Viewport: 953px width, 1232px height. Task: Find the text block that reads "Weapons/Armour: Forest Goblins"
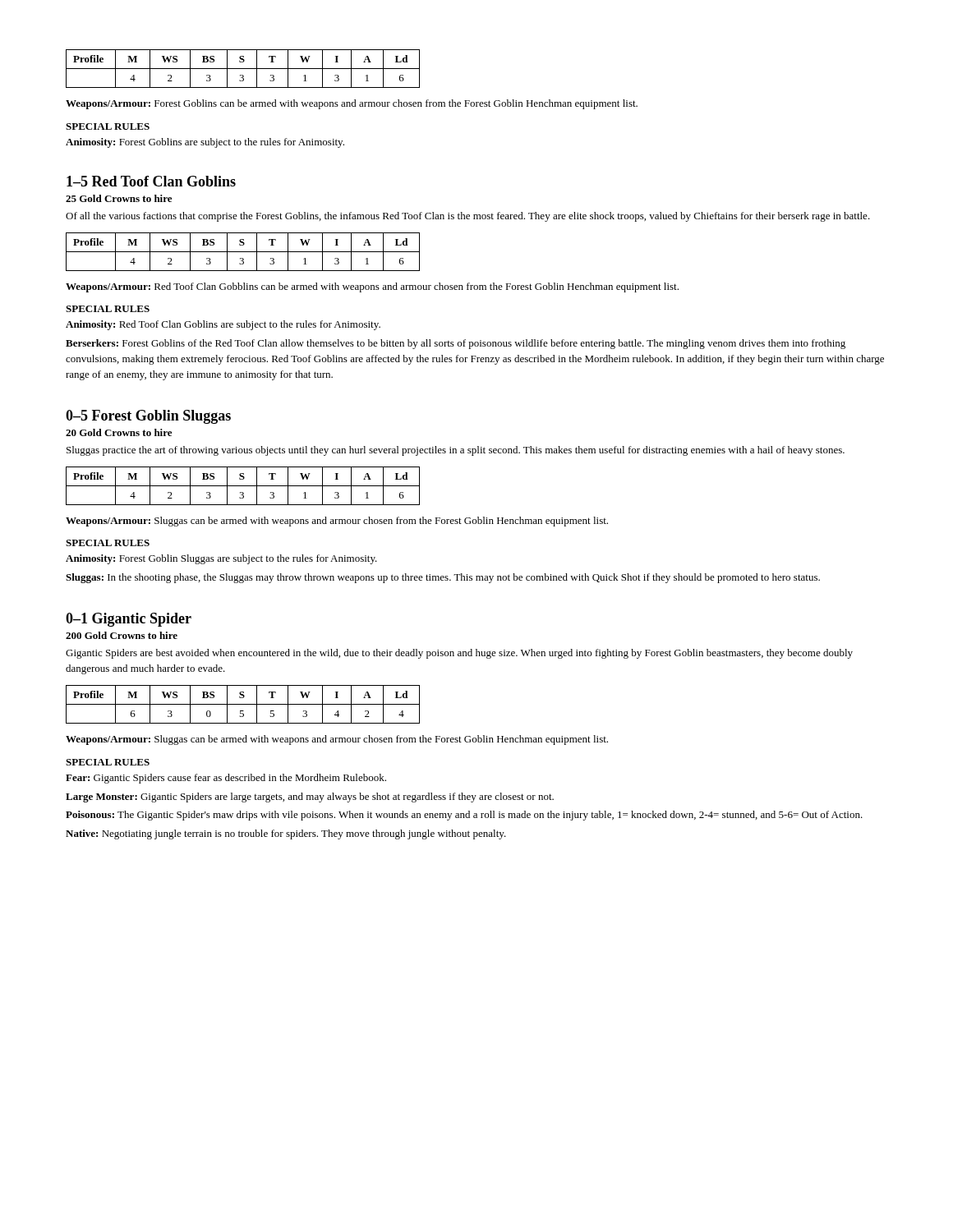pos(352,103)
